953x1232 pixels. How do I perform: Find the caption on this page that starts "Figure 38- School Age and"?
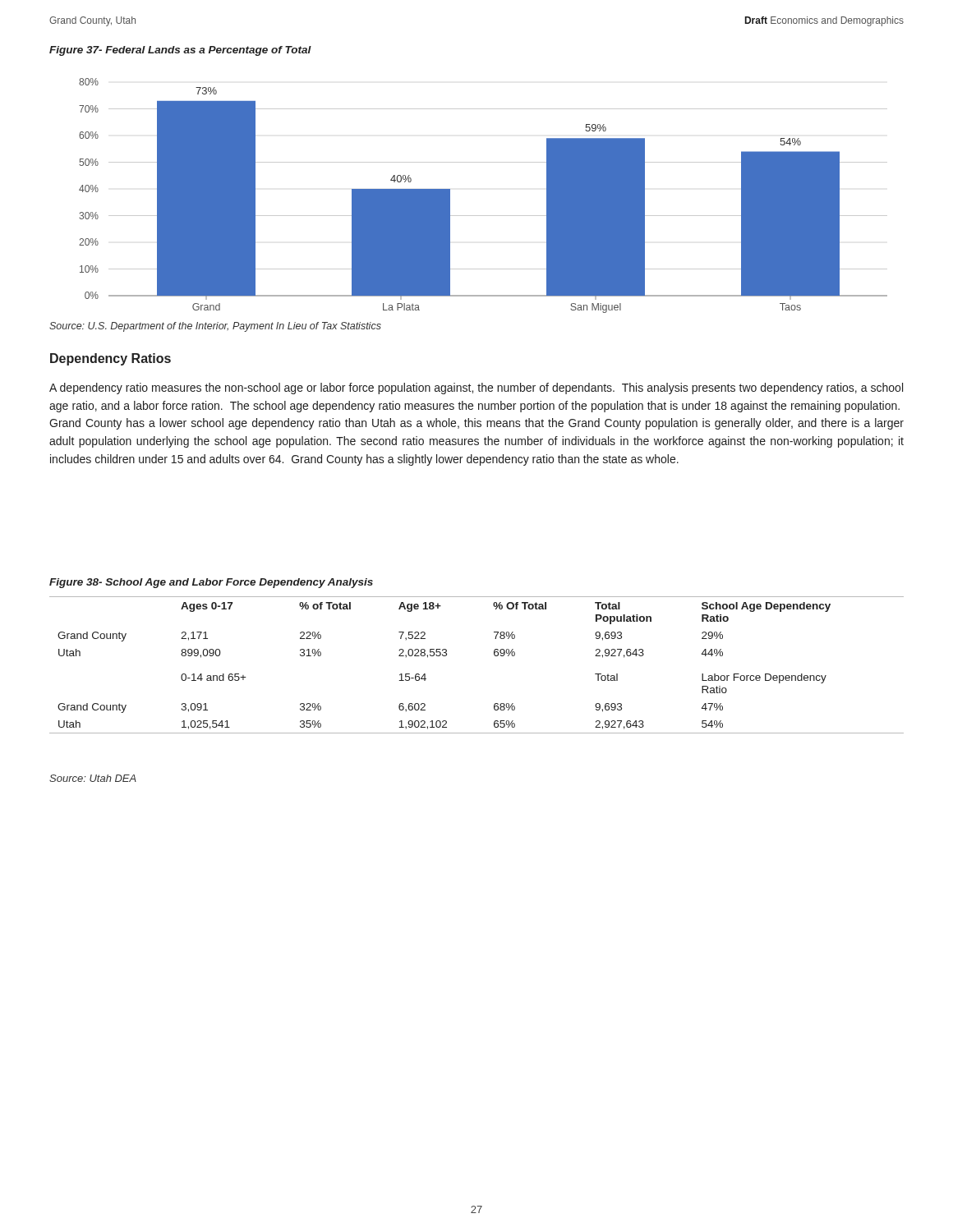[x=211, y=582]
